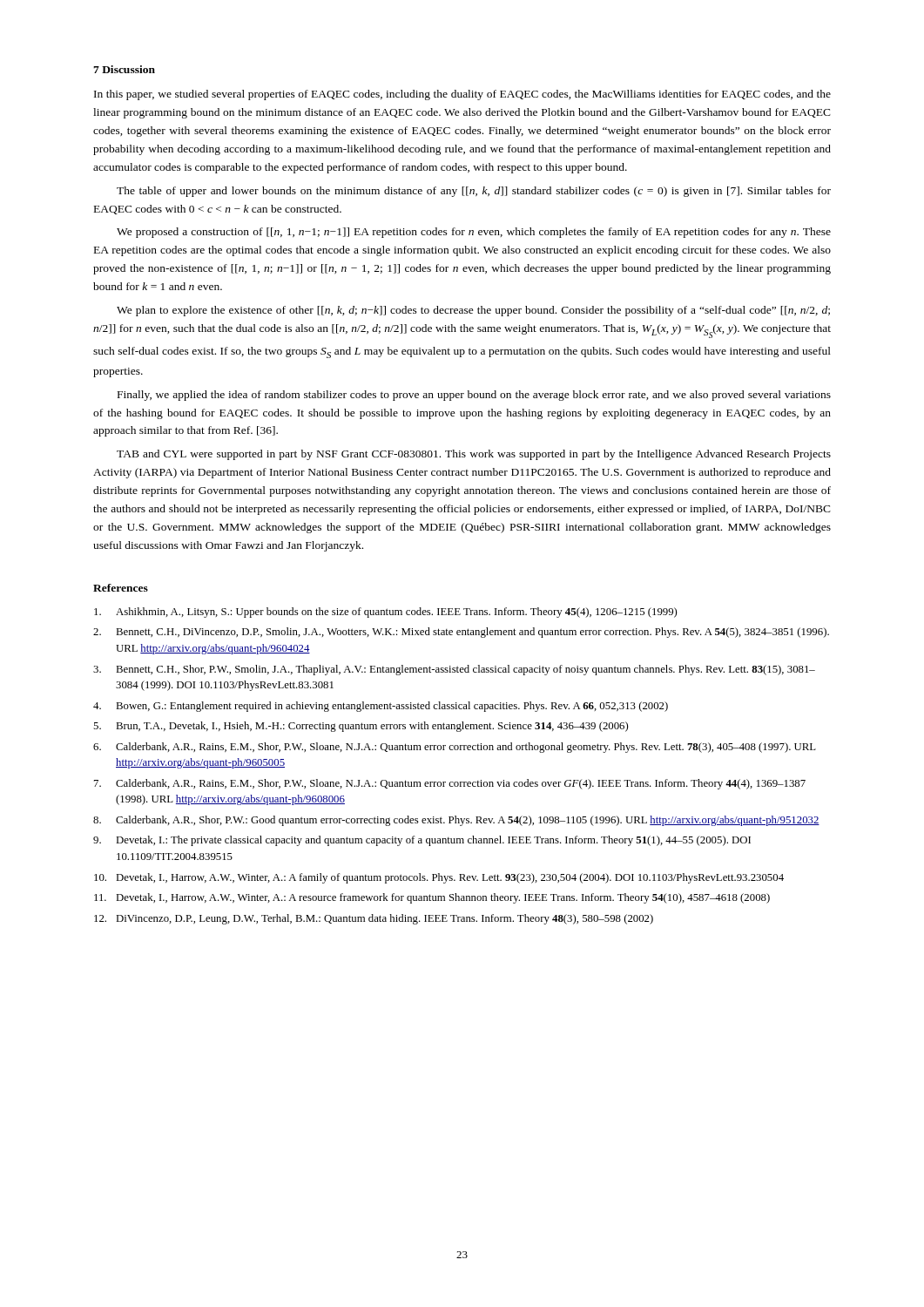
Task: Navigate to the text block starting "3. Bennett, C.H., Shor, P.W., Smolin, J.A., Thapliyal,"
Action: pyautogui.click(x=462, y=677)
